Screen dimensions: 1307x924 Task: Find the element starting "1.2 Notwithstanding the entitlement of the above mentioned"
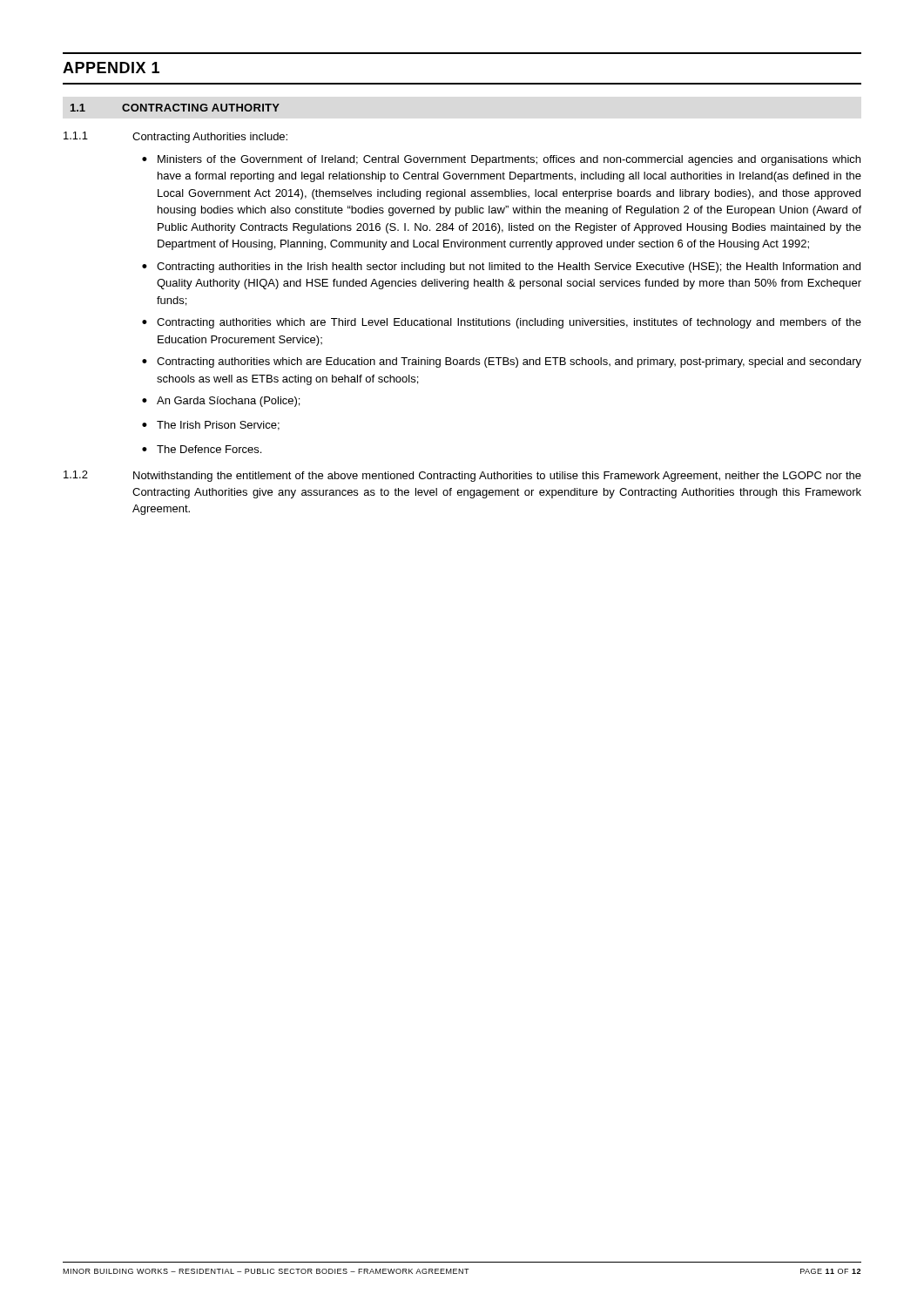pyautogui.click(x=462, y=493)
